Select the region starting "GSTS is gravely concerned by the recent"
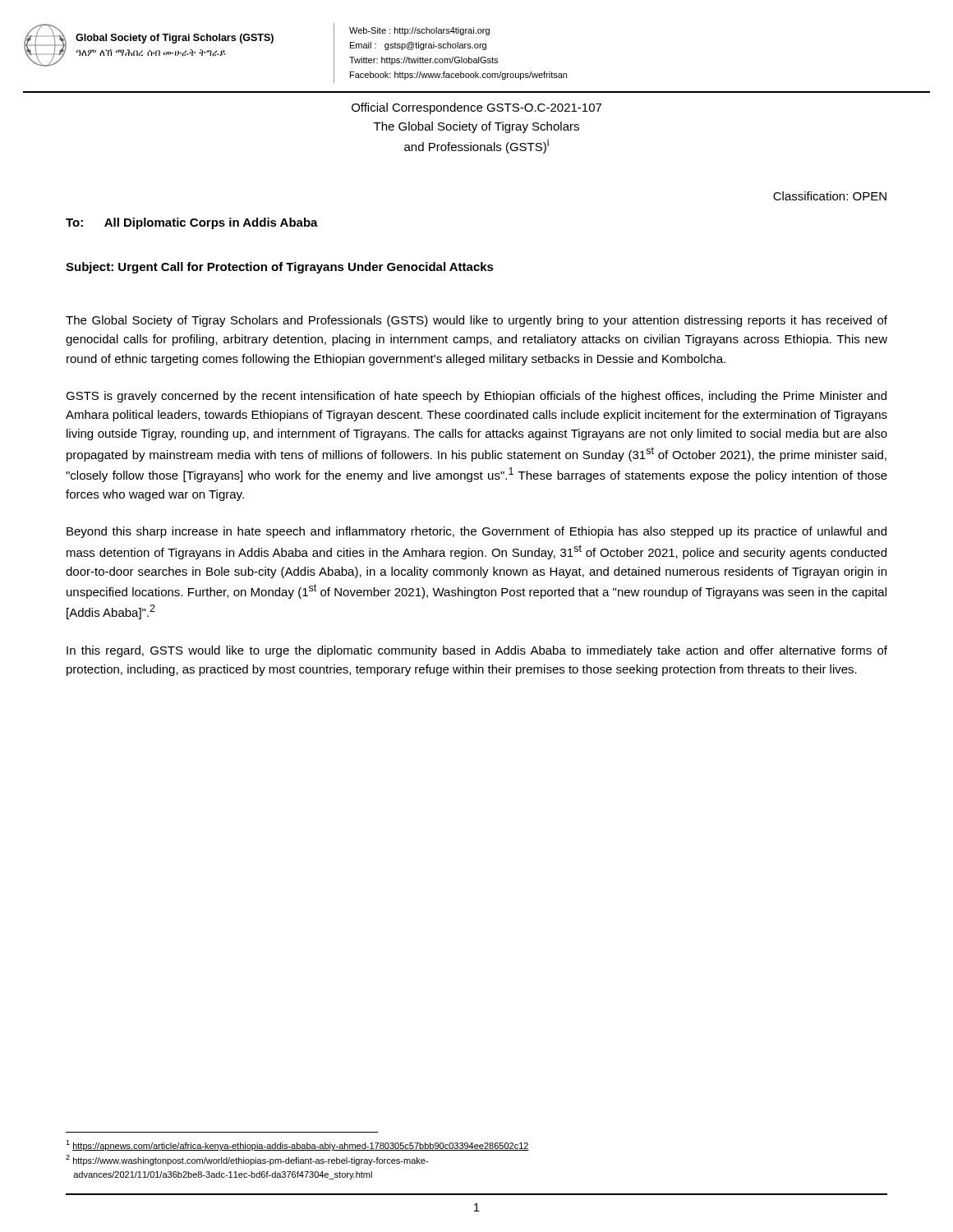Screen dimensions: 1232x953 (476, 445)
